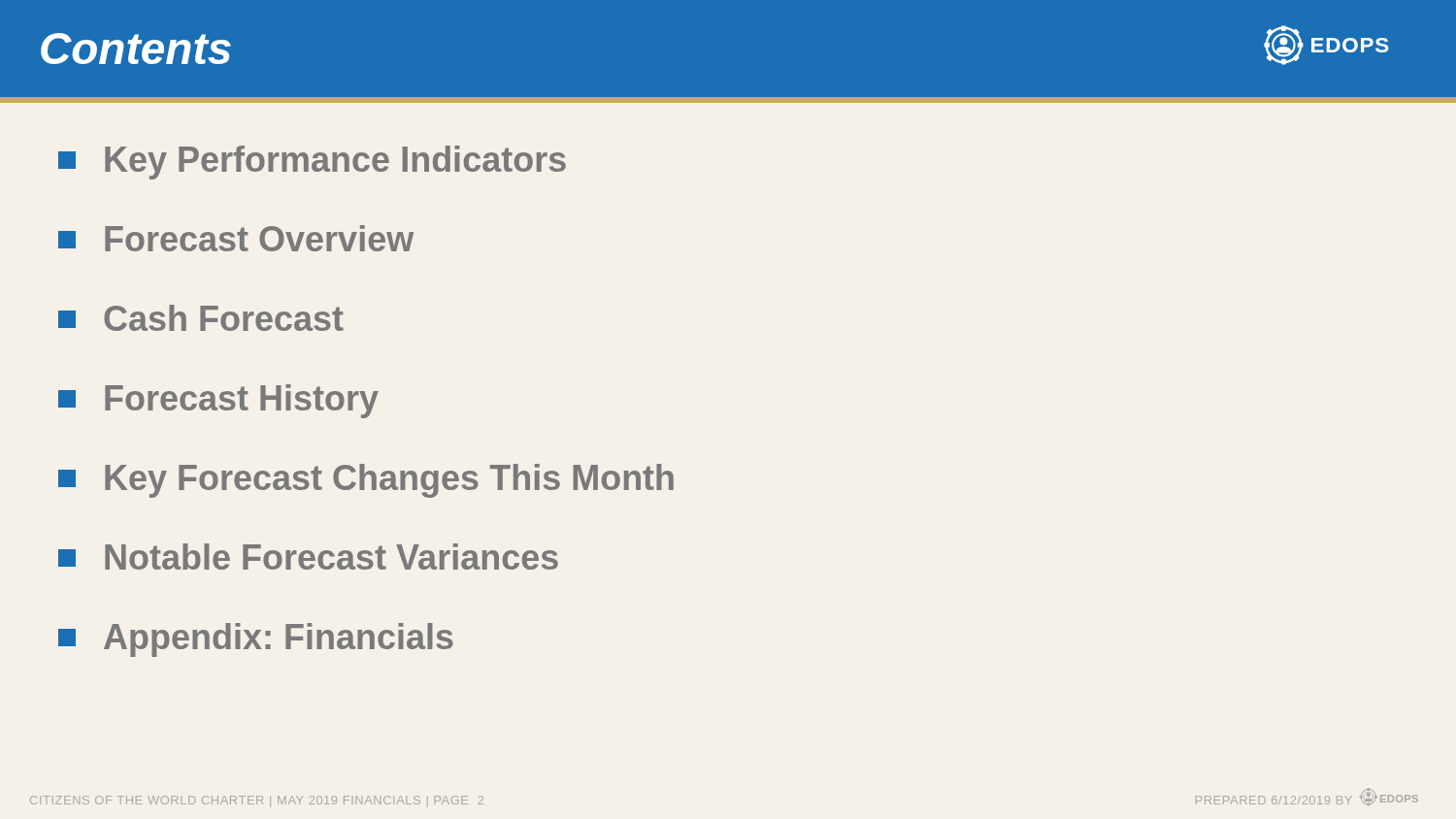The image size is (1456, 819).
Task: Where does it say "Forecast Overview"?
Action: click(x=236, y=240)
